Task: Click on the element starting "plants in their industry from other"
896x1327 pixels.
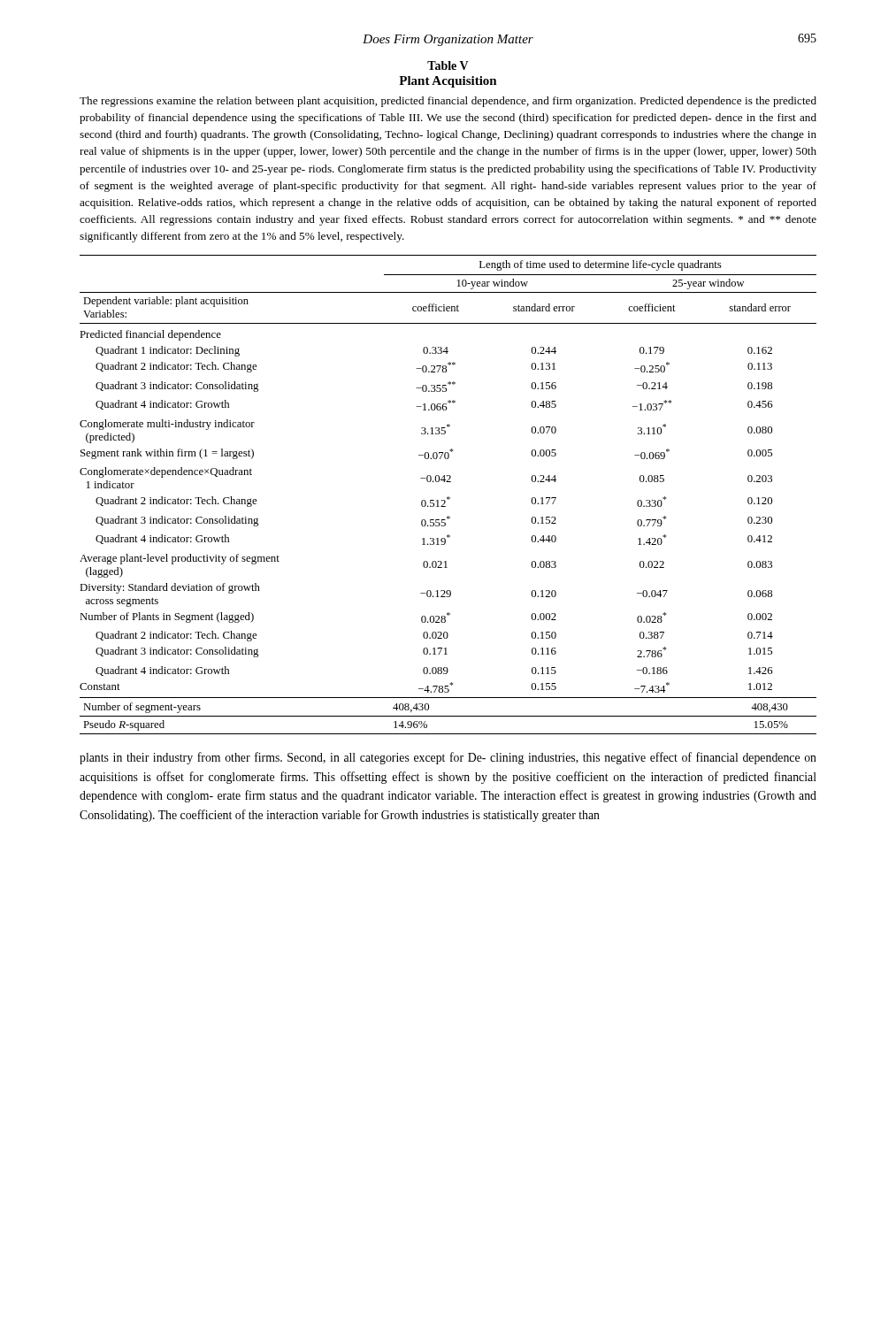Action: click(x=448, y=786)
